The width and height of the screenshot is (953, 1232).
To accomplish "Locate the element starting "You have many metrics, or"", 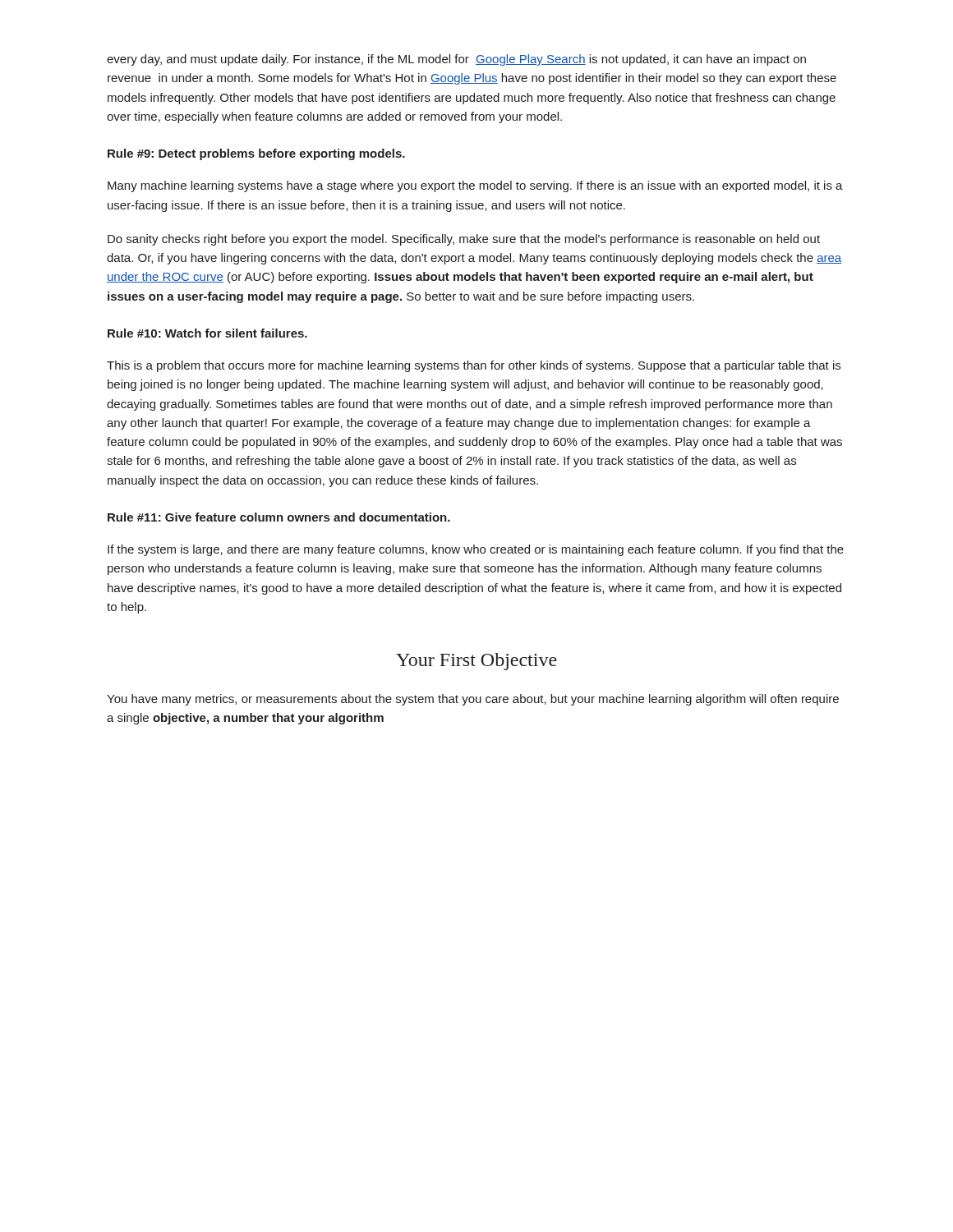I will click(476, 708).
